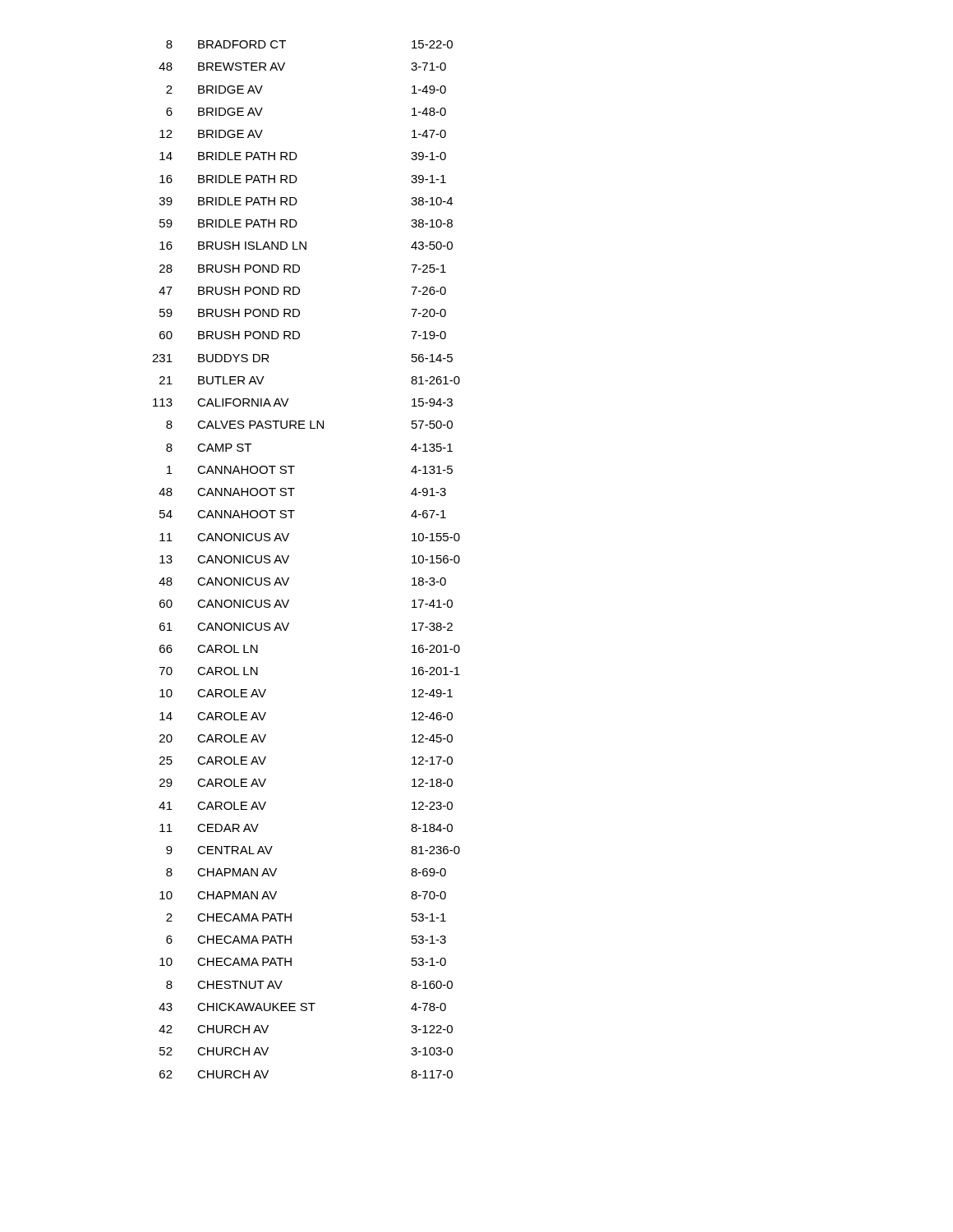Find the list item with the text "11 CEDAR AV"
Screen dimensions: 1232x953
228,827
